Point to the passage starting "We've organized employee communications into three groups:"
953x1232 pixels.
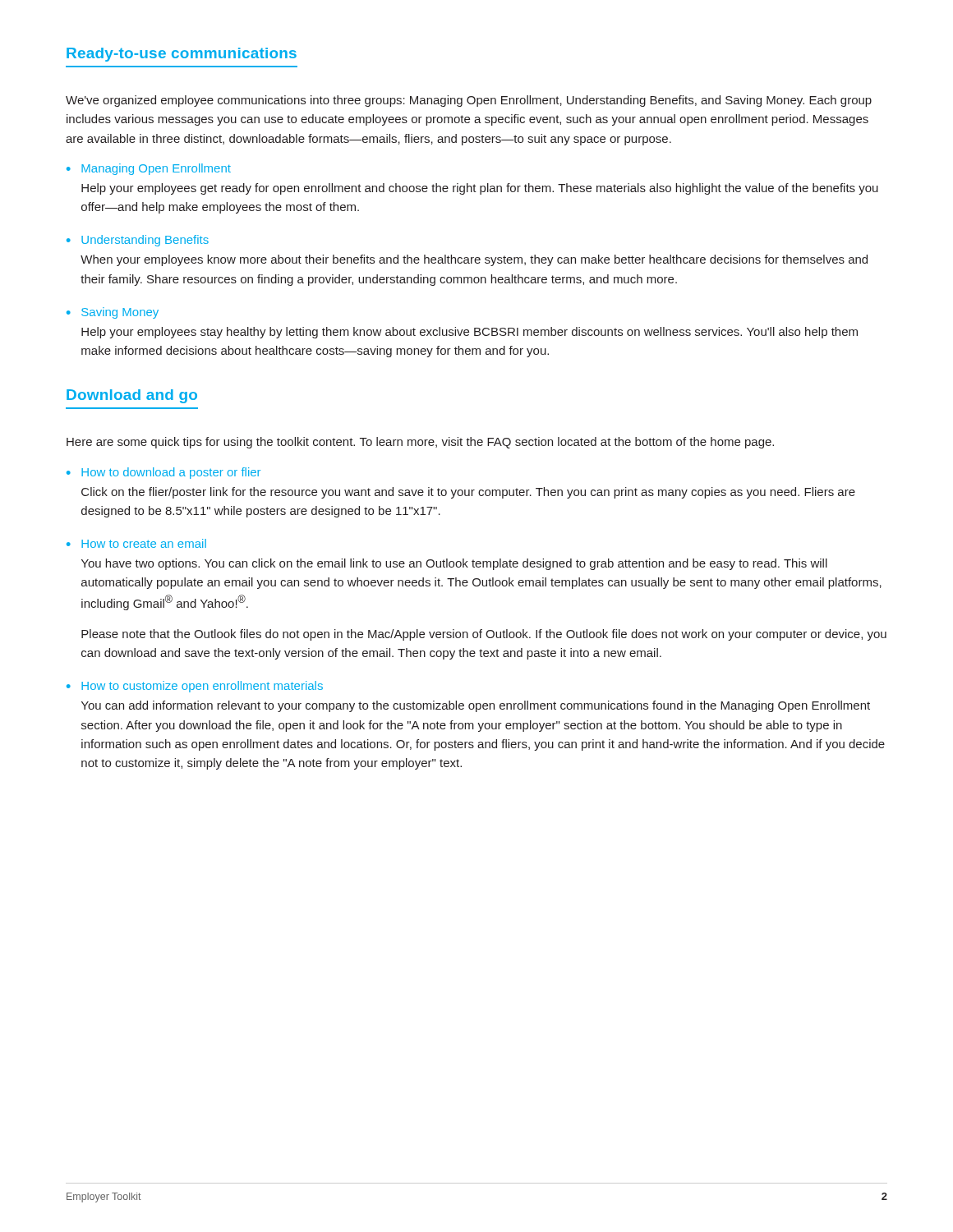tap(469, 119)
